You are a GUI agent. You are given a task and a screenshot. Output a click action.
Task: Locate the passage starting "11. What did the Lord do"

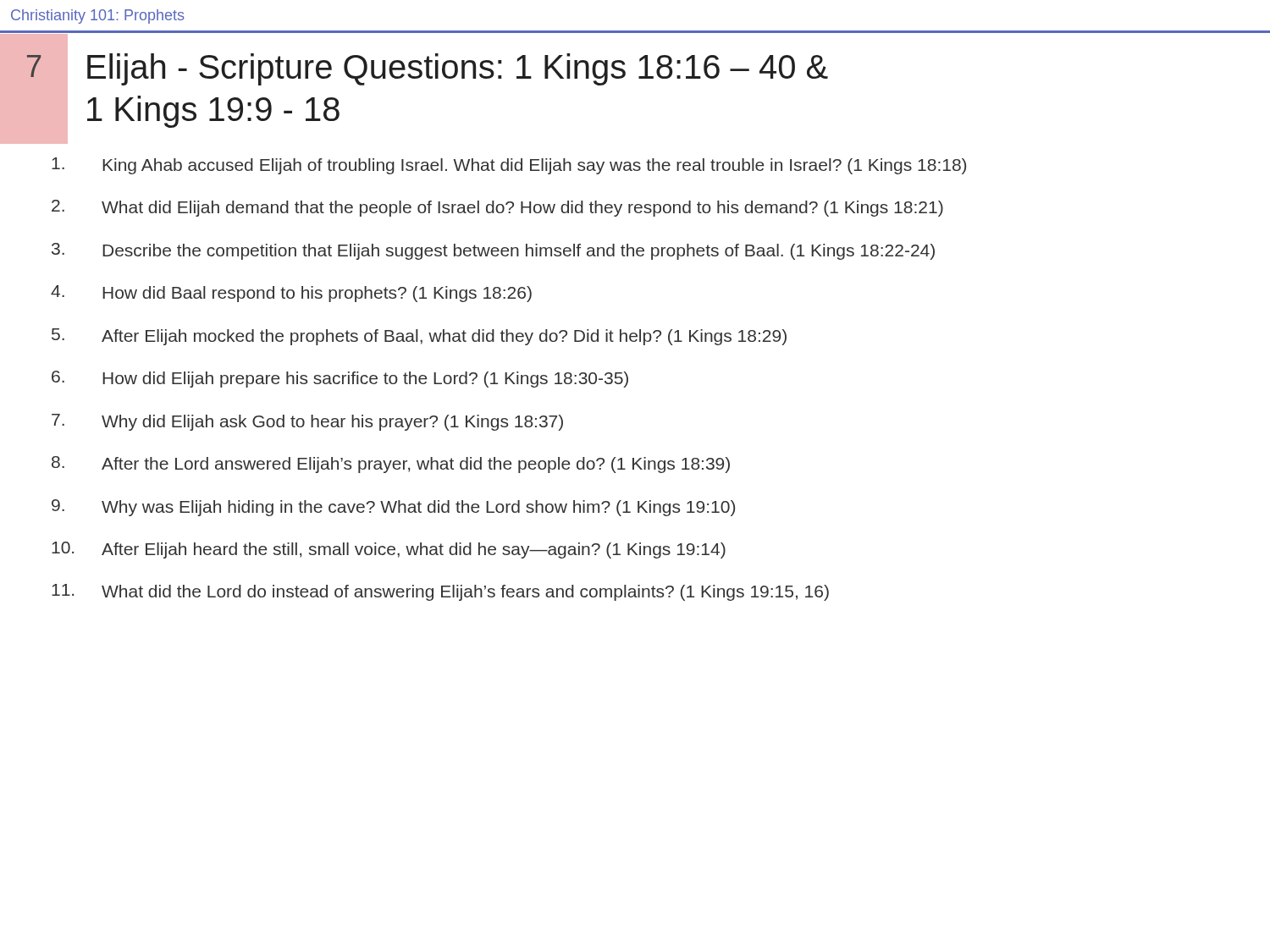click(x=440, y=592)
